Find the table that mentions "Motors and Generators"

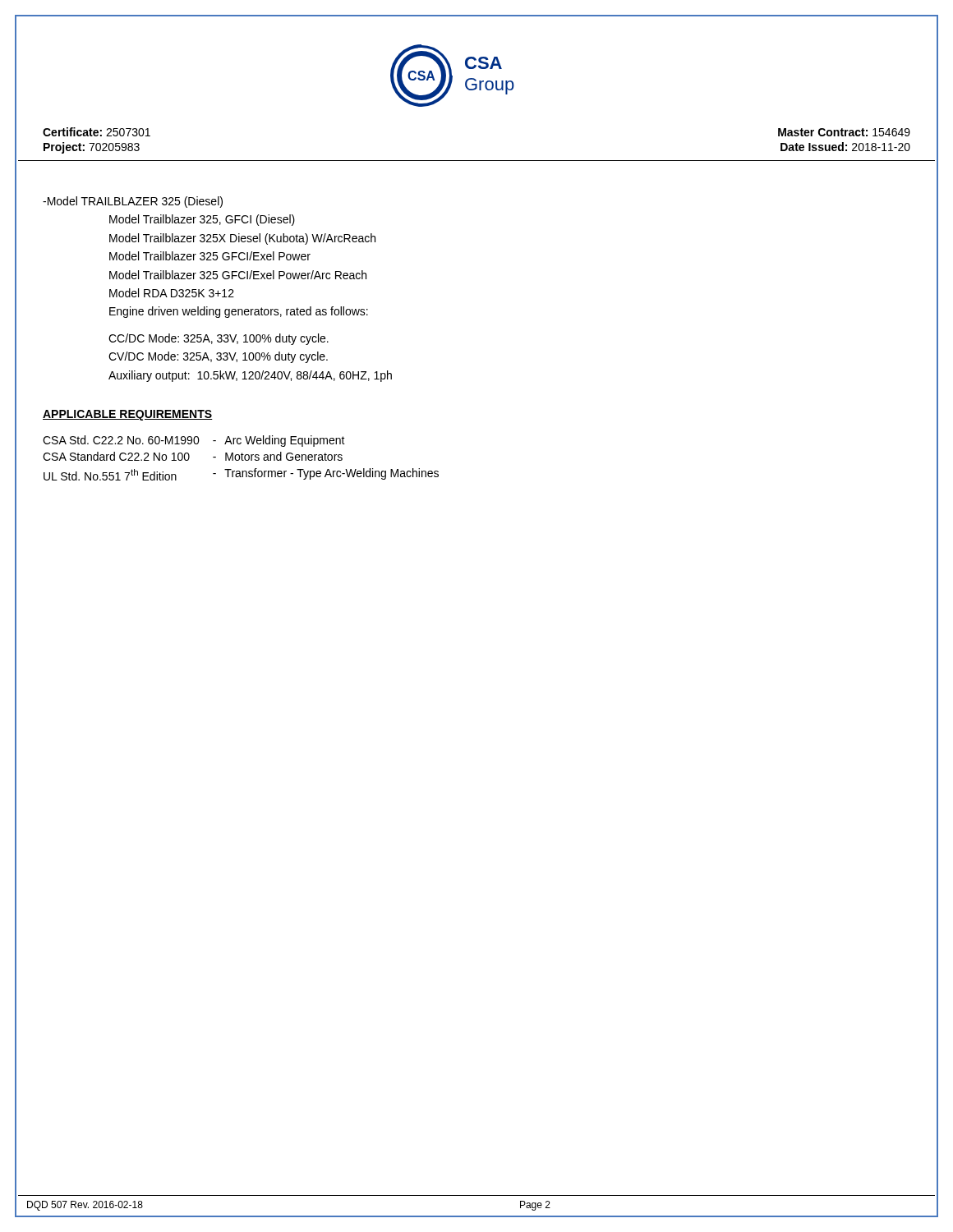[x=476, y=458]
